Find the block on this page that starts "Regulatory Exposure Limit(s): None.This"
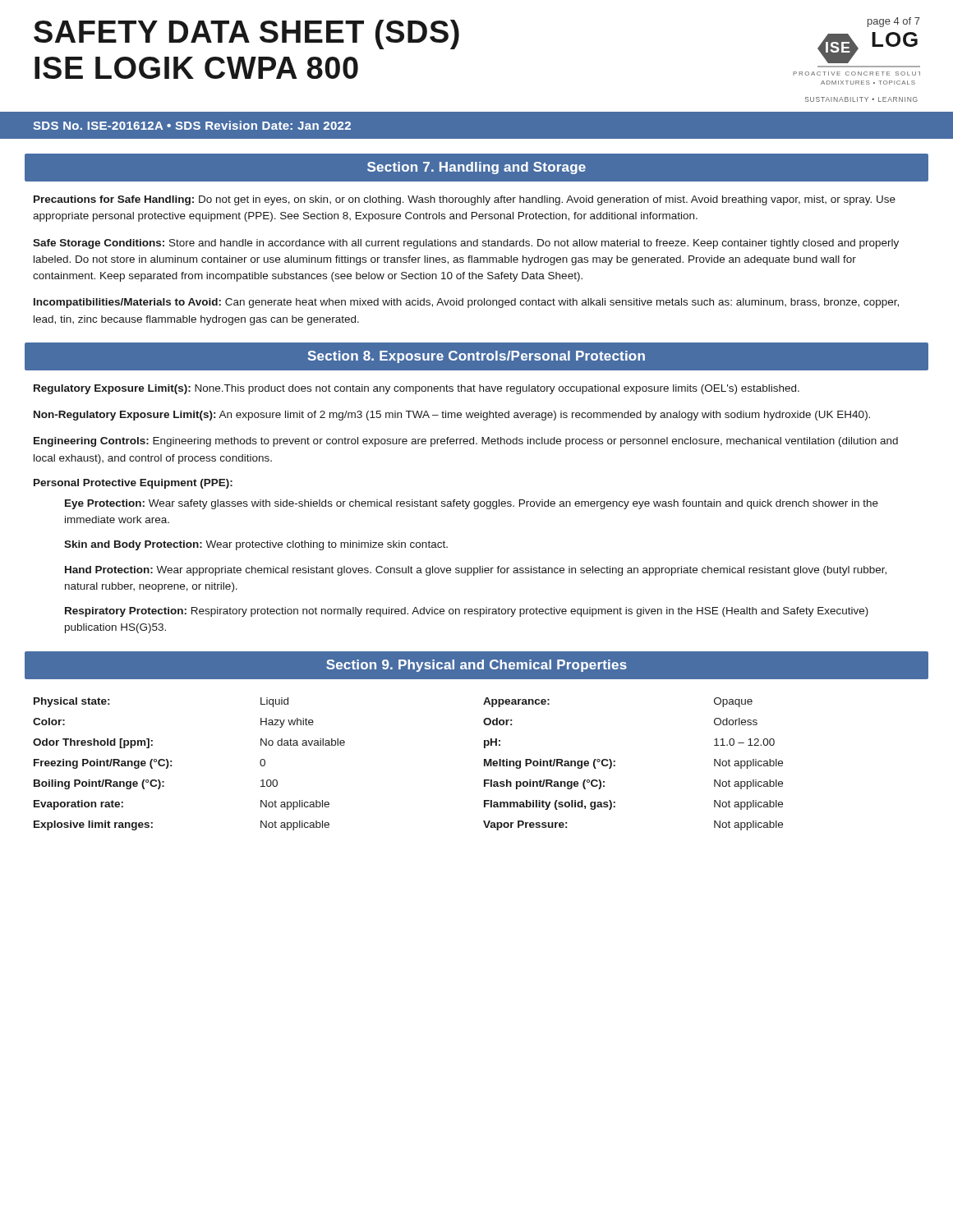 coord(416,388)
